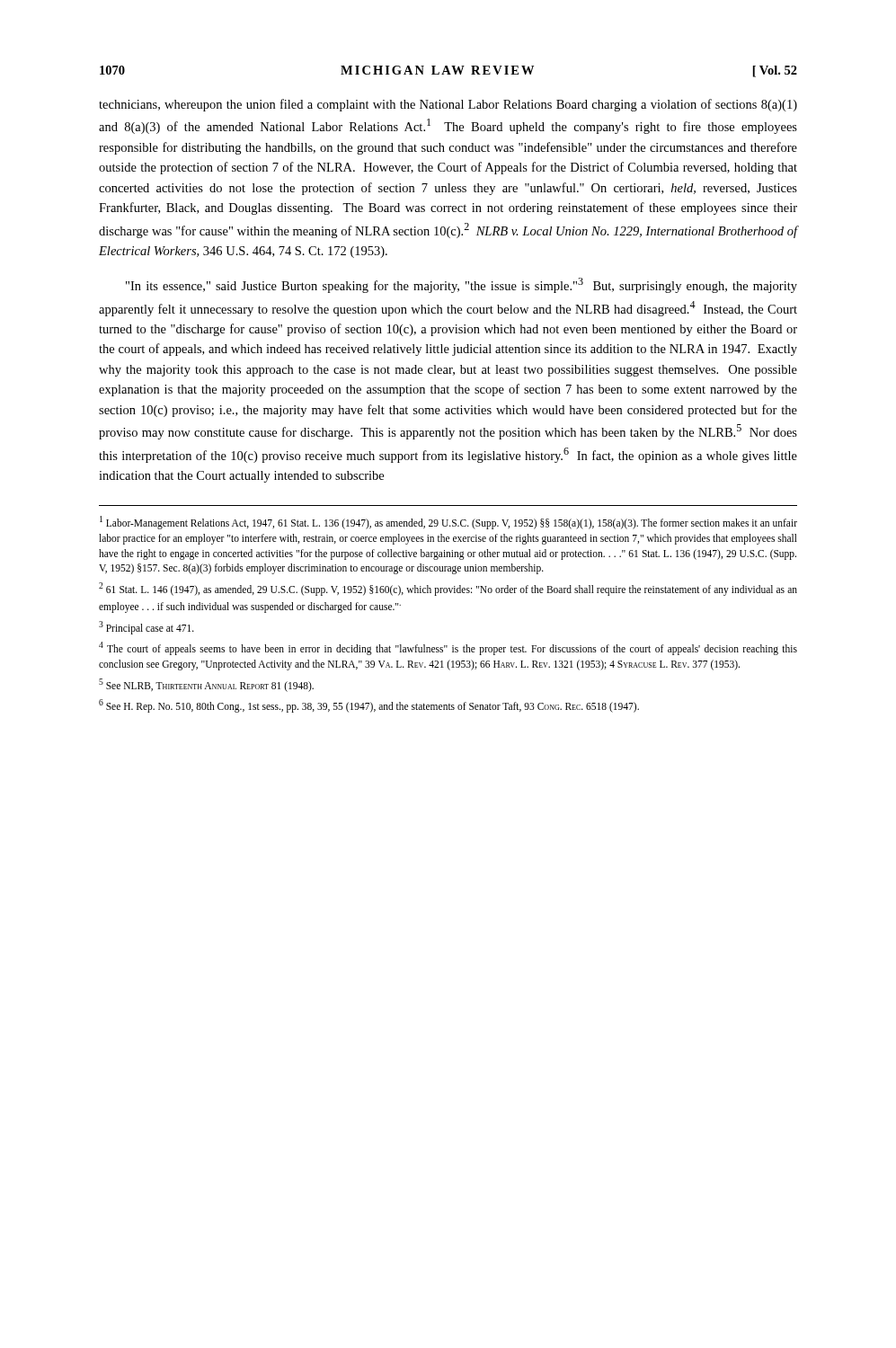Locate the footnote with the text "6 See H. Rep."
The image size is (896, 1348).
coord(369,705)
